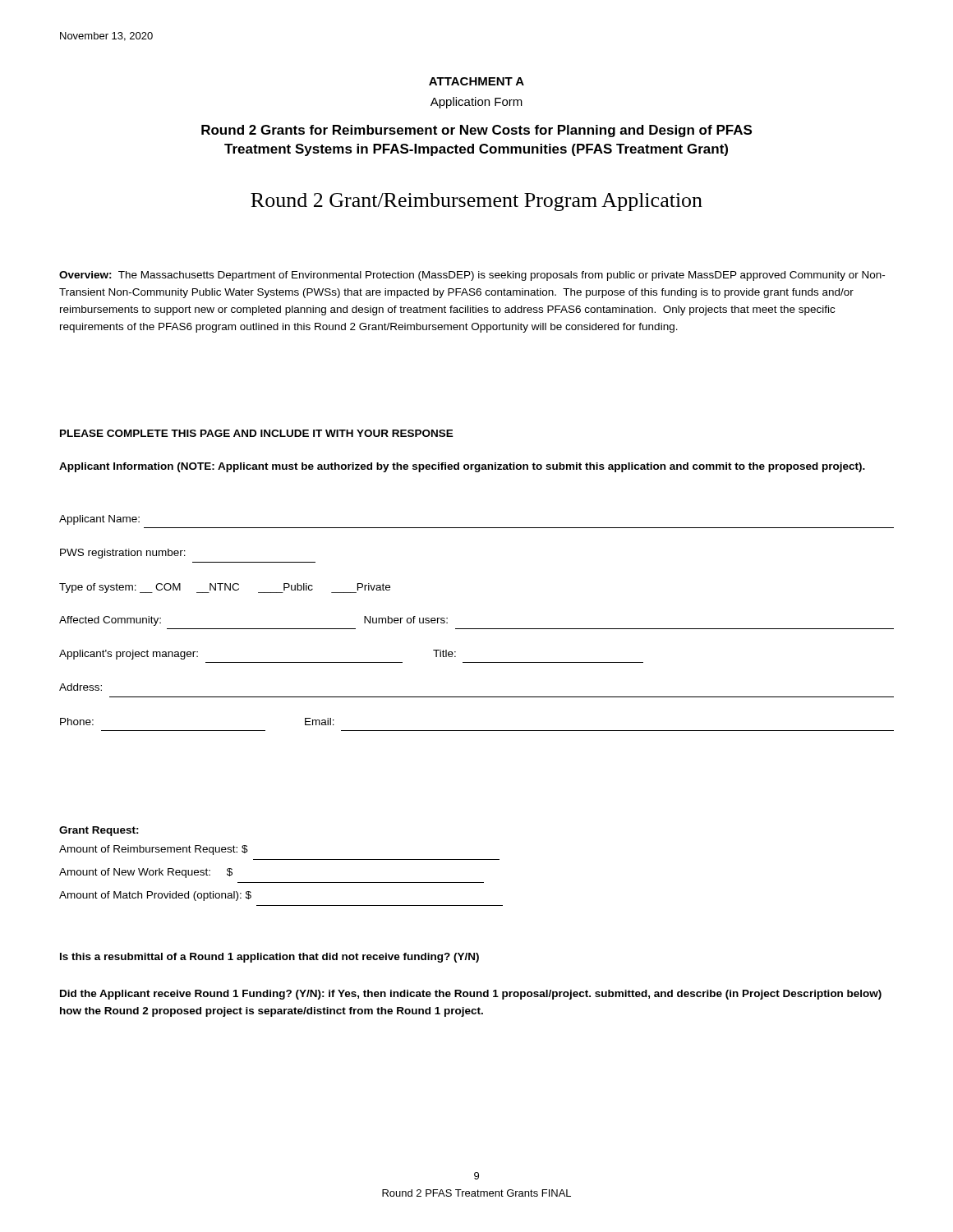Where does it say "Applicant's project manager: Title:"?

tap(351, 654)
